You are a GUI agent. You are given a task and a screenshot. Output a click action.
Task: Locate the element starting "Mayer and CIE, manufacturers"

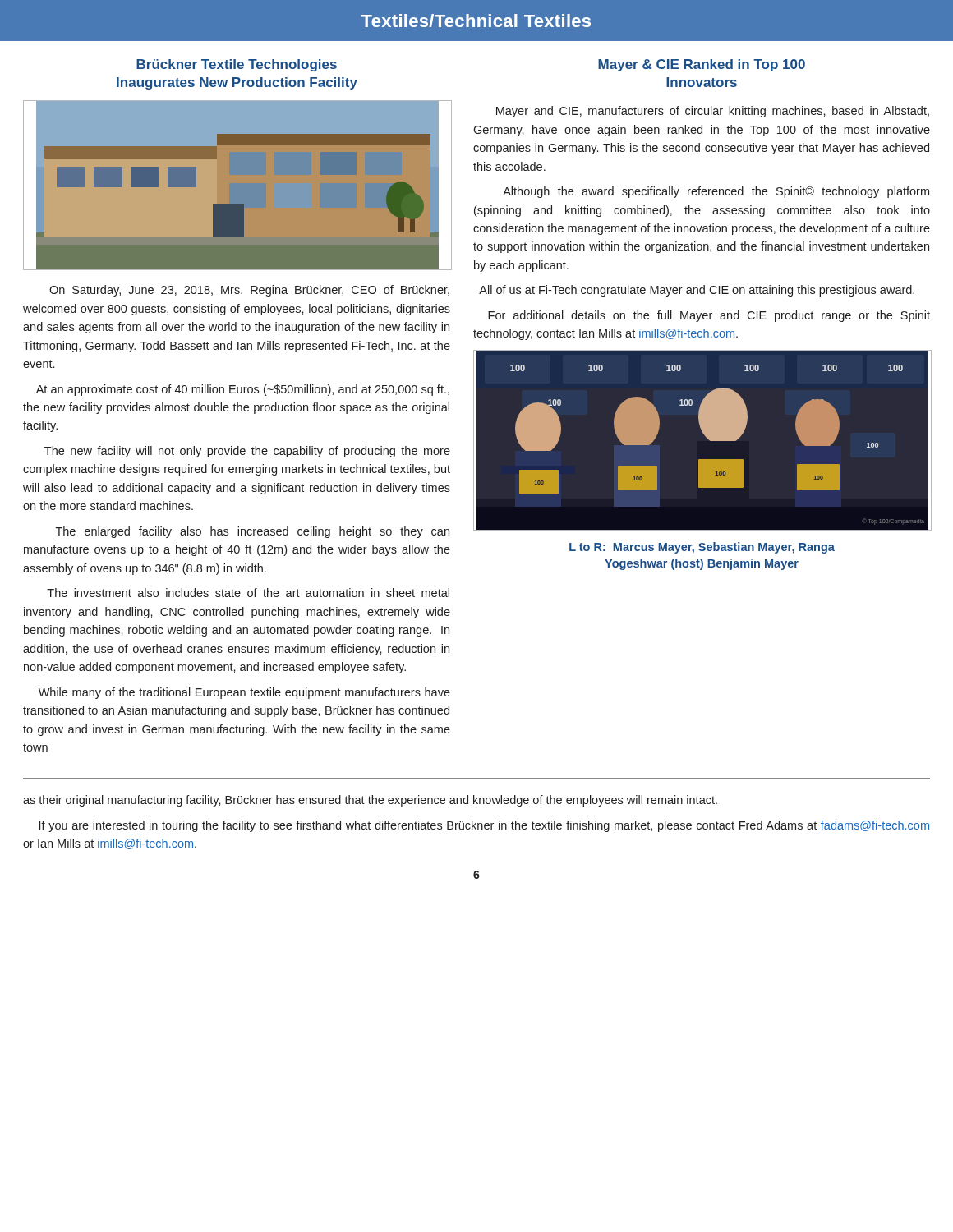click(x=702, y=139)
